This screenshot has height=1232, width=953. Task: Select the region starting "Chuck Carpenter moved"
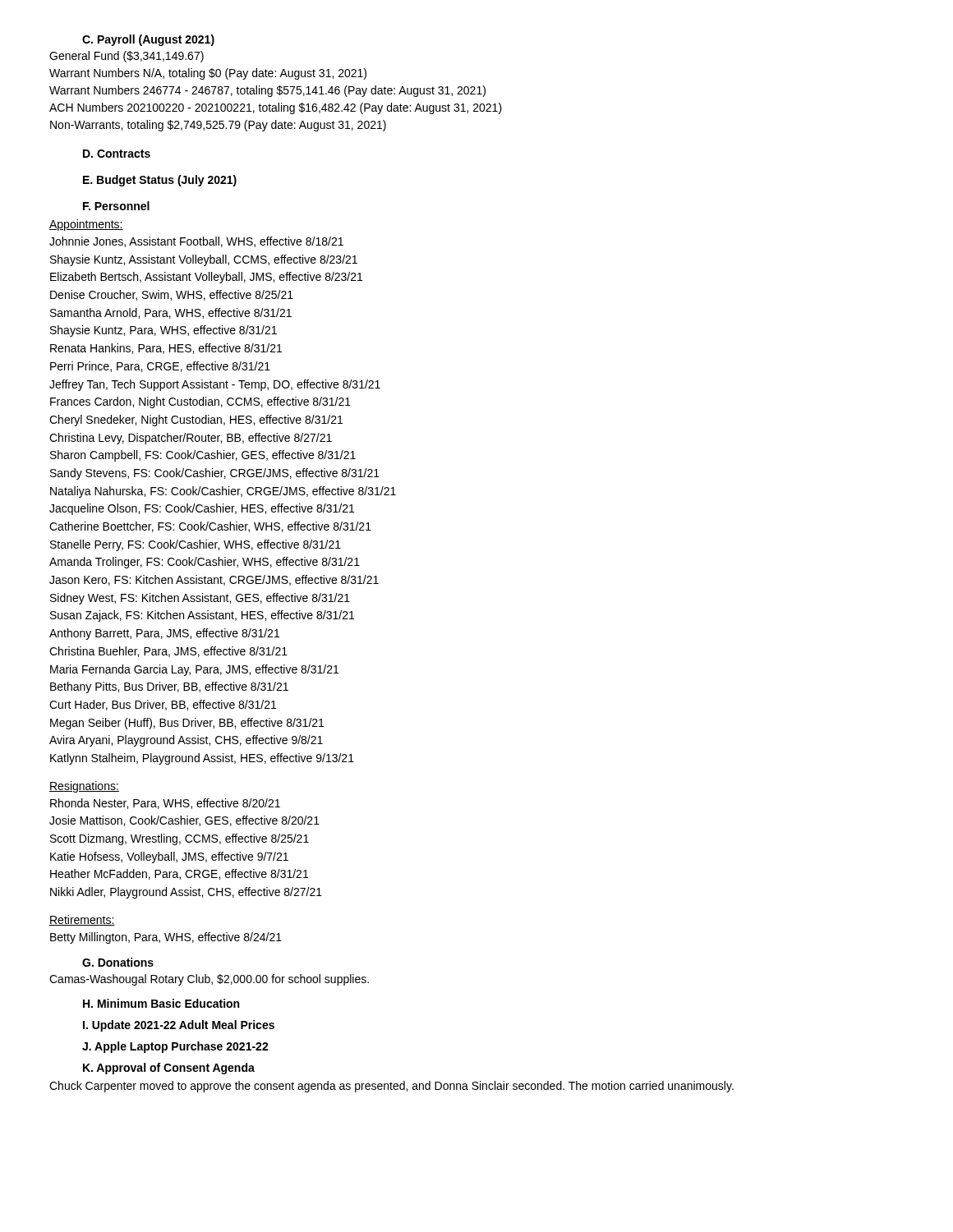pos(392,1086)
